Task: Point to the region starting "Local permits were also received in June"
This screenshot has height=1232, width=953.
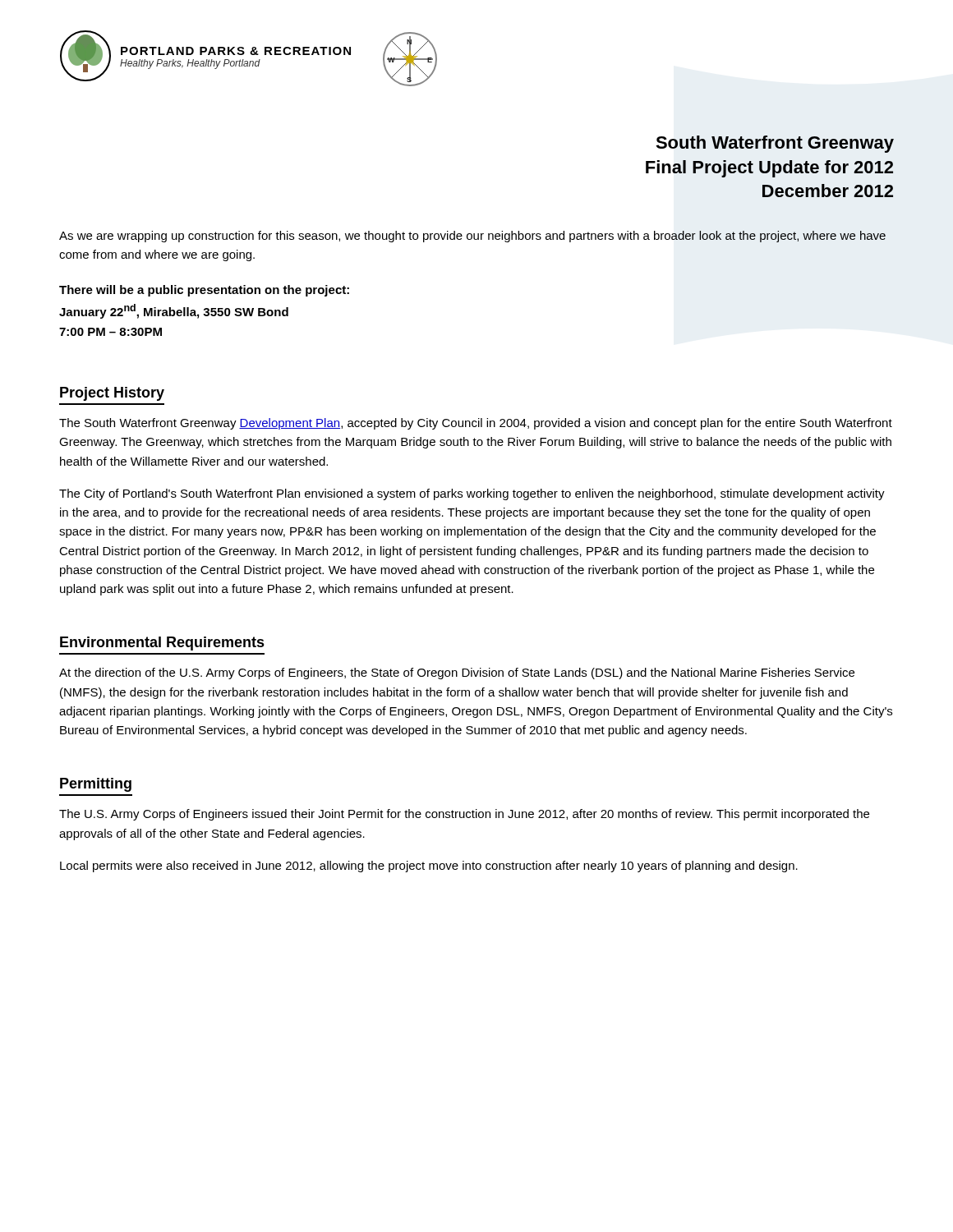Action: [429, 865]
